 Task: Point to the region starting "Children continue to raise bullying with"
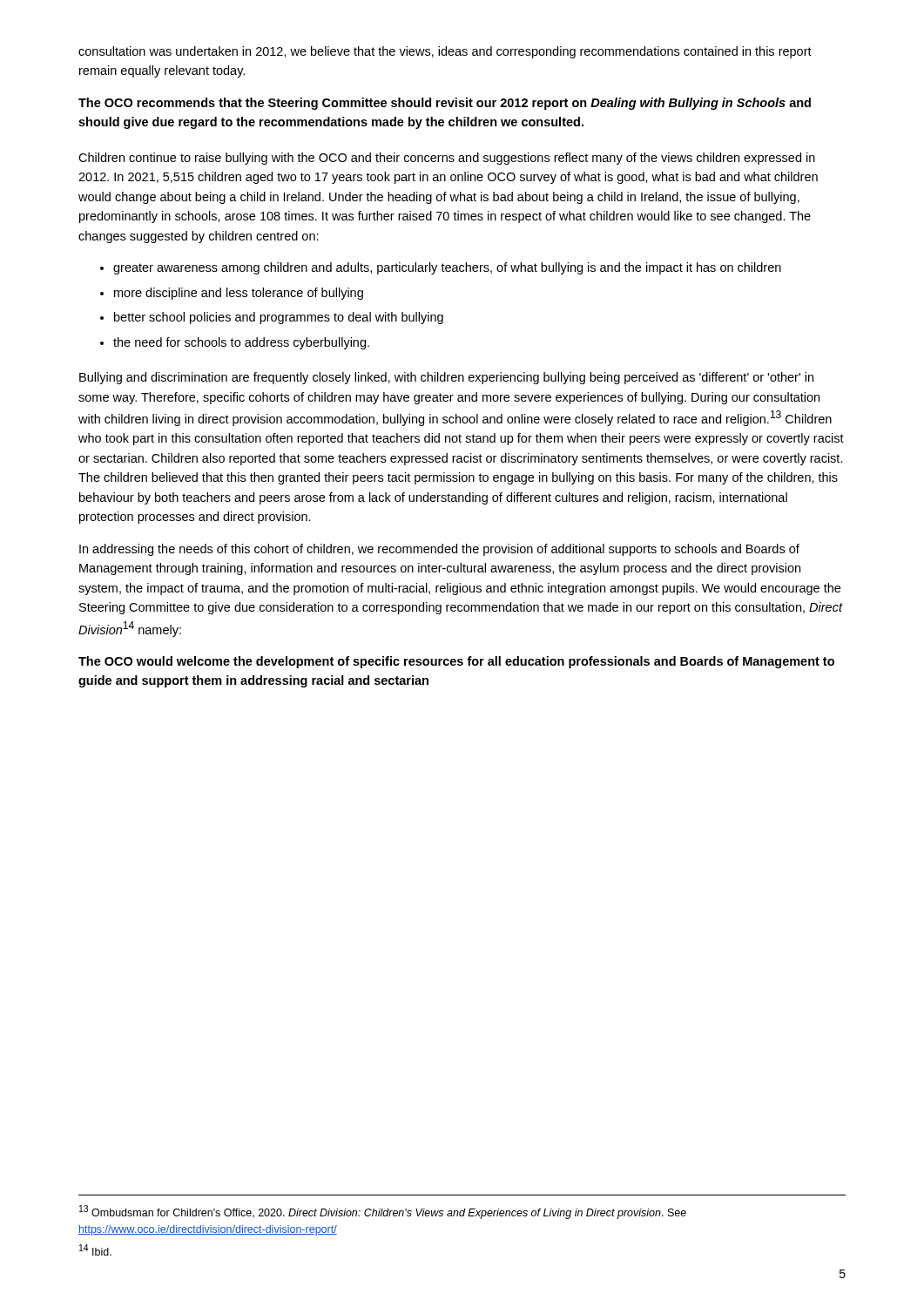pyautogui.click(x=462, y=197)
